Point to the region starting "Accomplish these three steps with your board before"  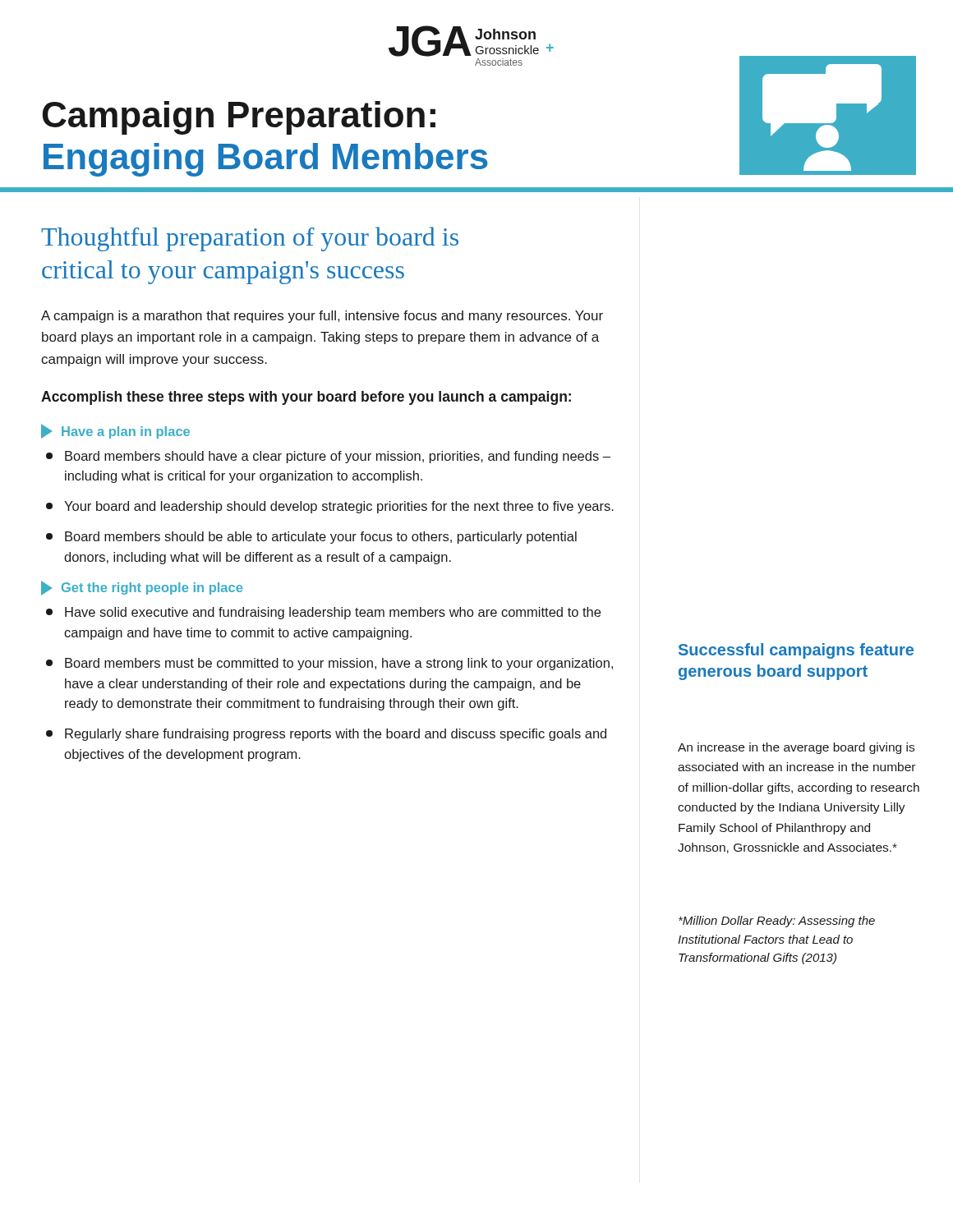coord(307,397)
